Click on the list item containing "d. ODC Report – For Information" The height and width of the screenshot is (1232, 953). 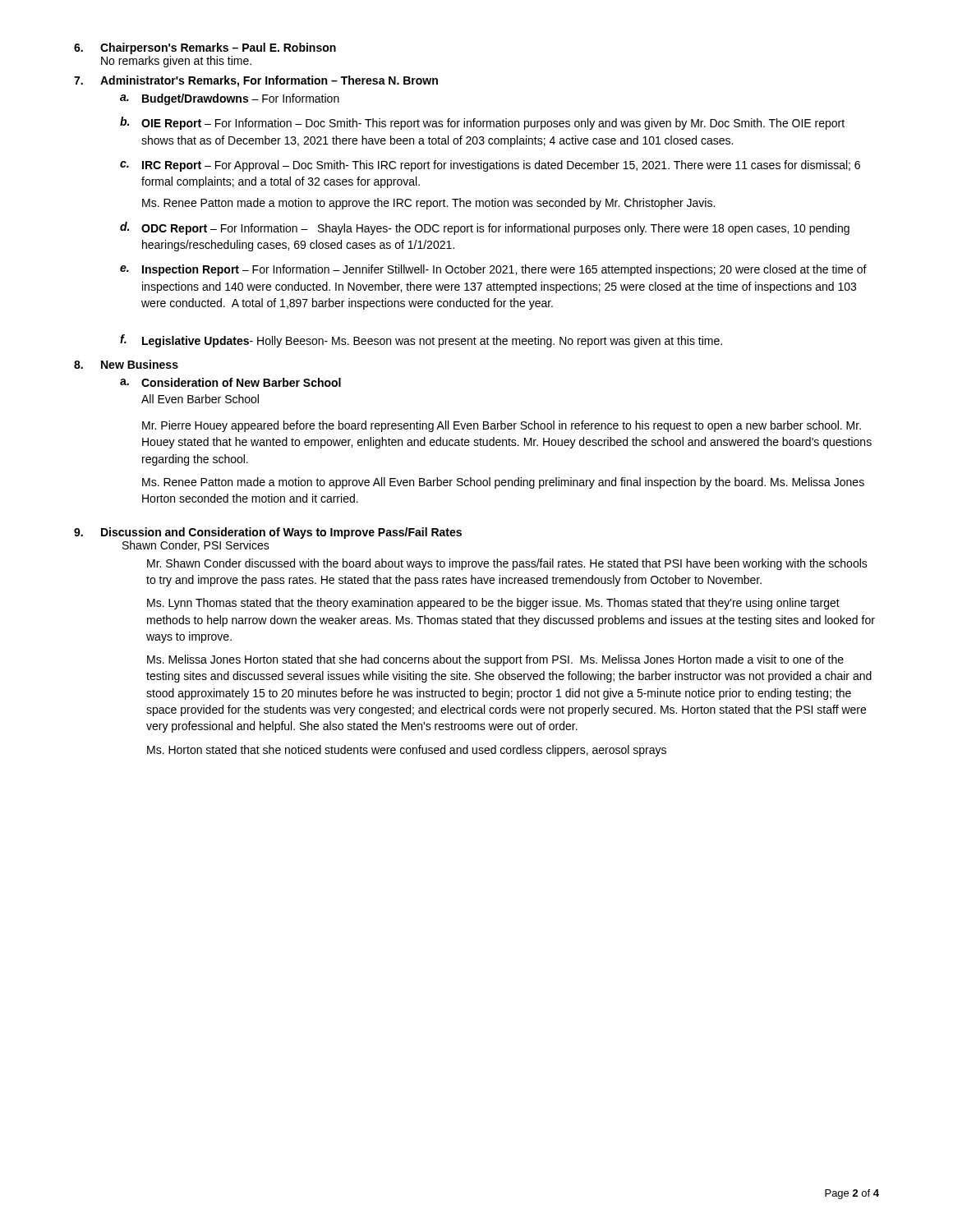click(x=500, y=237)
